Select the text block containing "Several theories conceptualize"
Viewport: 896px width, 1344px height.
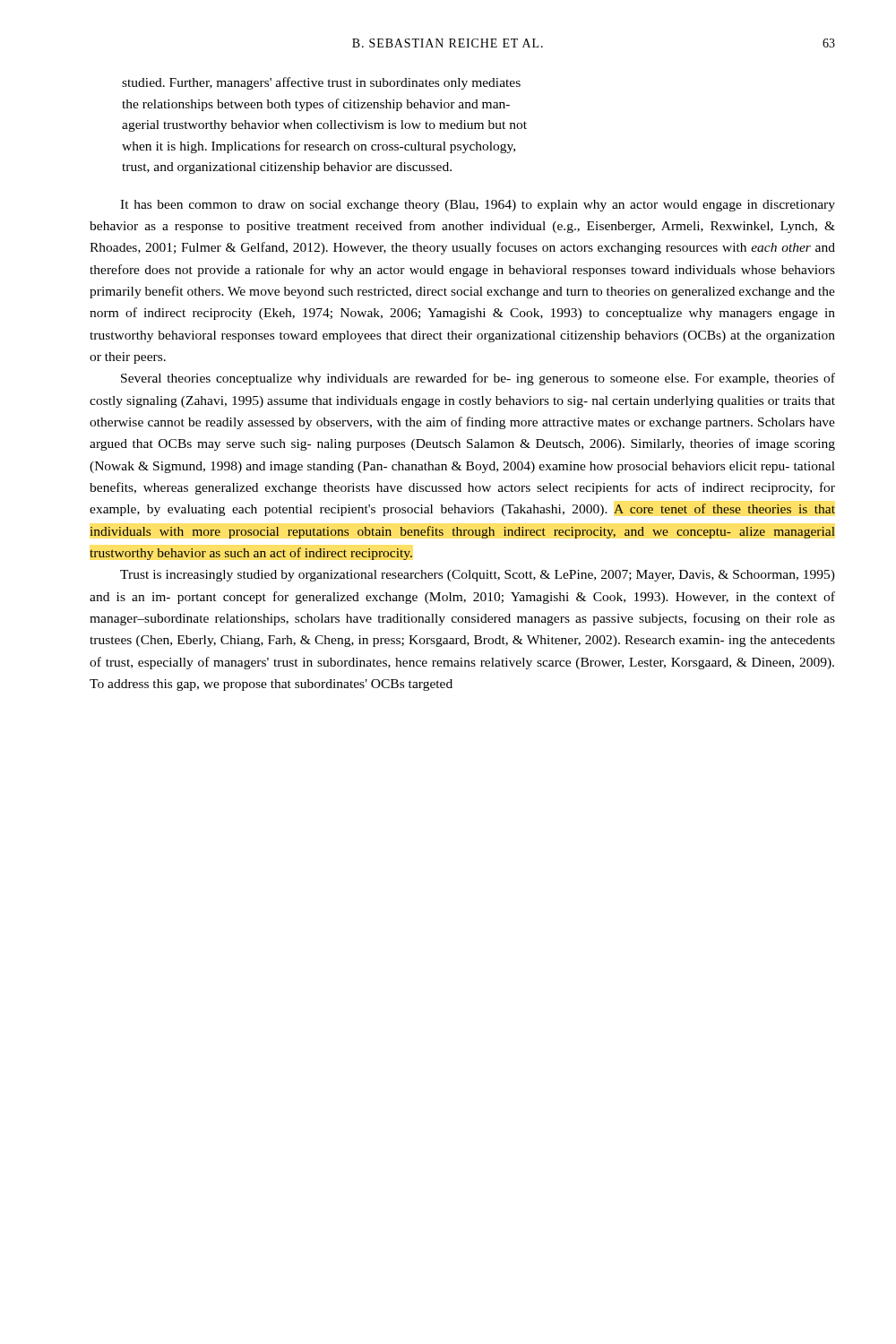462,466
